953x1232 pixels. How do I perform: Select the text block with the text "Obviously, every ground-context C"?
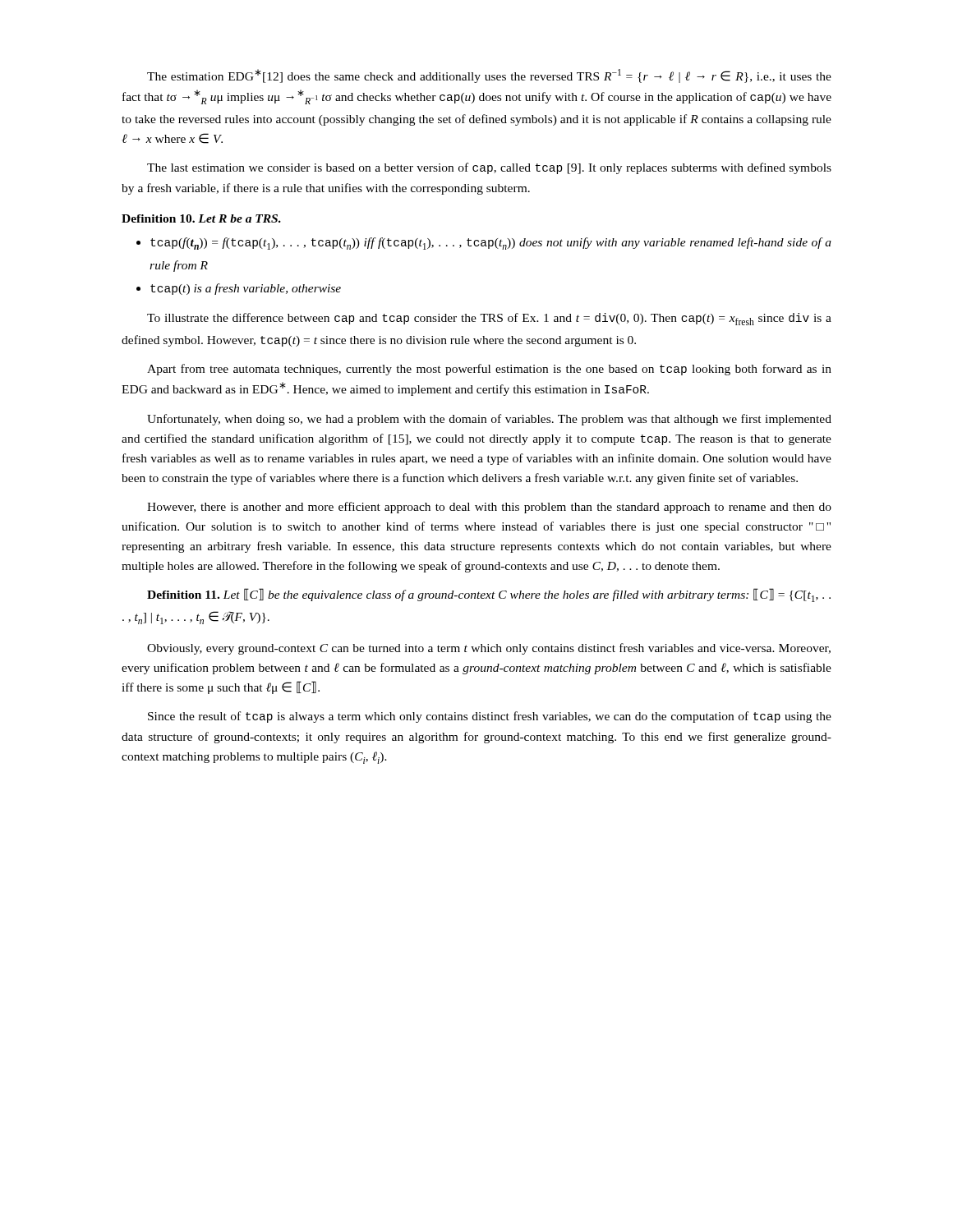click(476, 668)
